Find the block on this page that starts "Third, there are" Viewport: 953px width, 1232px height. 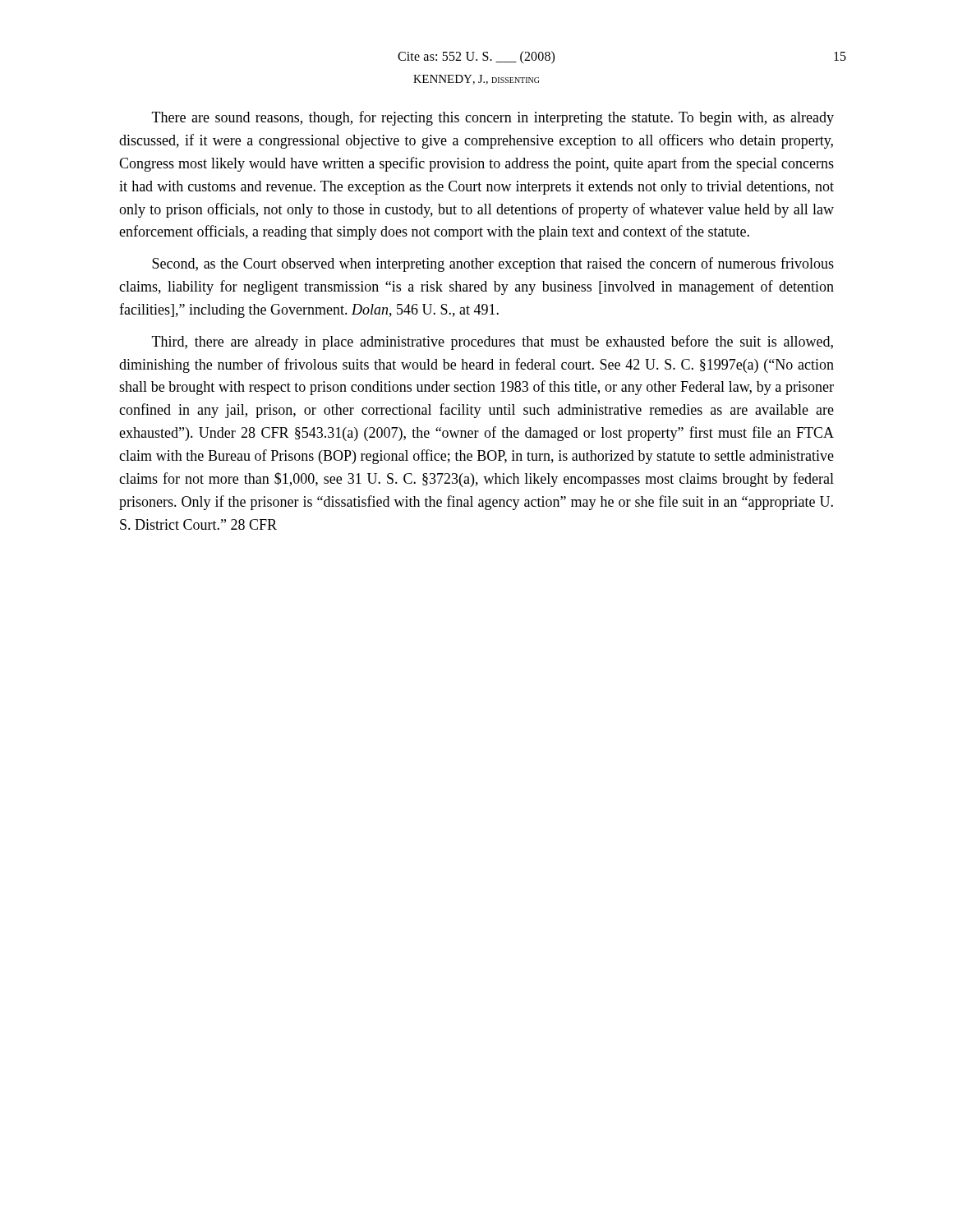coord(476,433)
